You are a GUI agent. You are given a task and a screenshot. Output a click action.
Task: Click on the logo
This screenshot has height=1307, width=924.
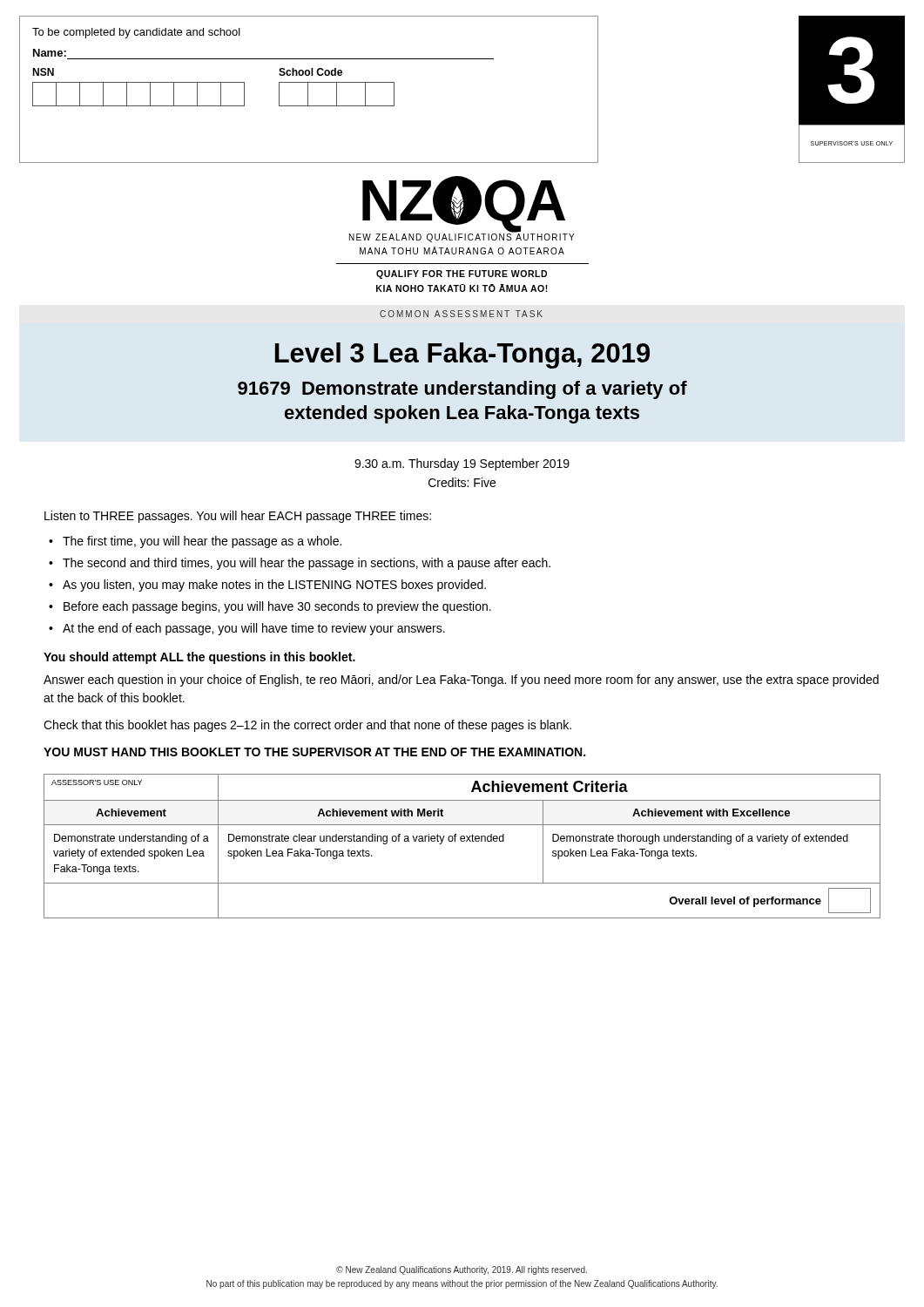coord(462,229)
